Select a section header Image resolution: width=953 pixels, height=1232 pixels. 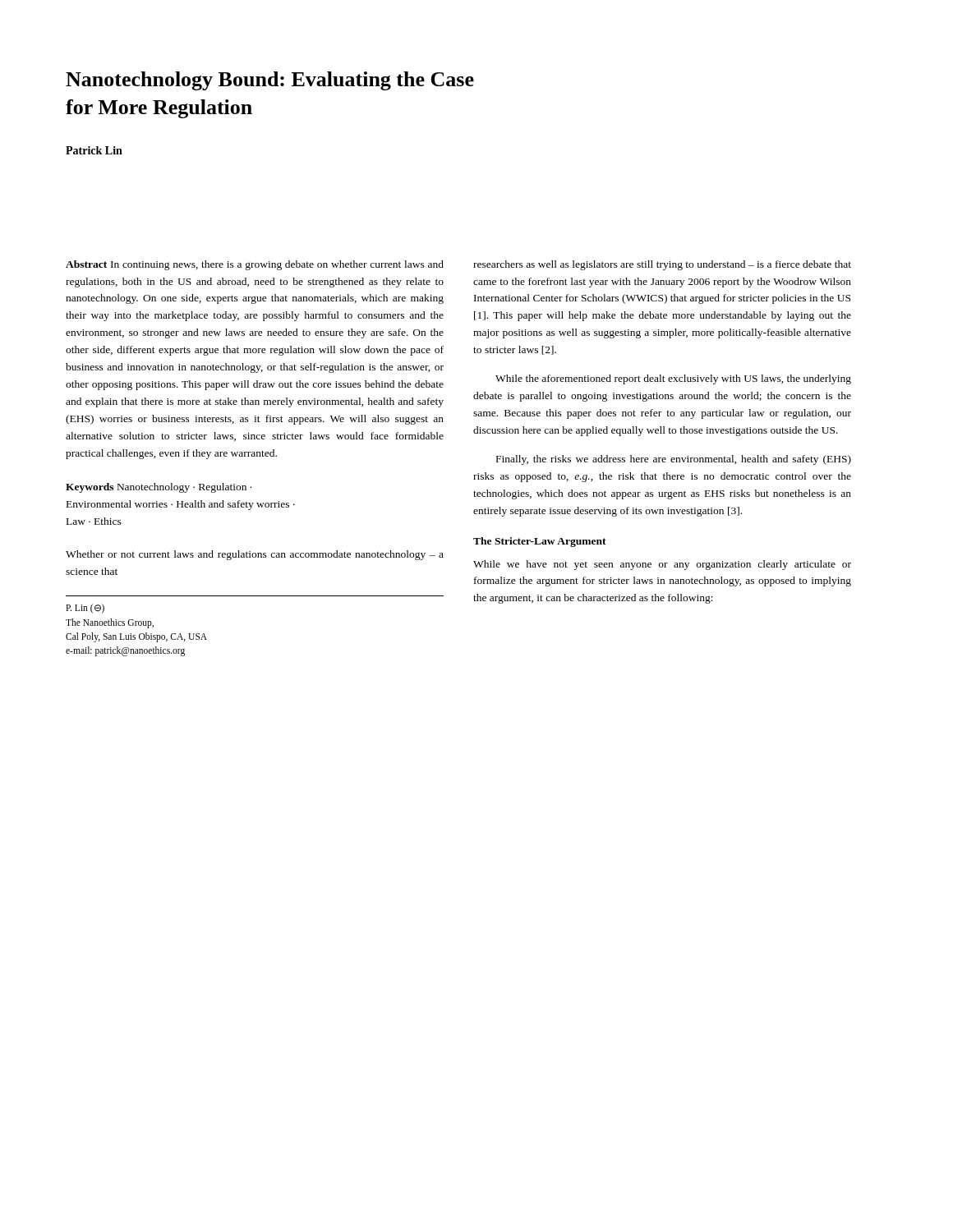540,540
